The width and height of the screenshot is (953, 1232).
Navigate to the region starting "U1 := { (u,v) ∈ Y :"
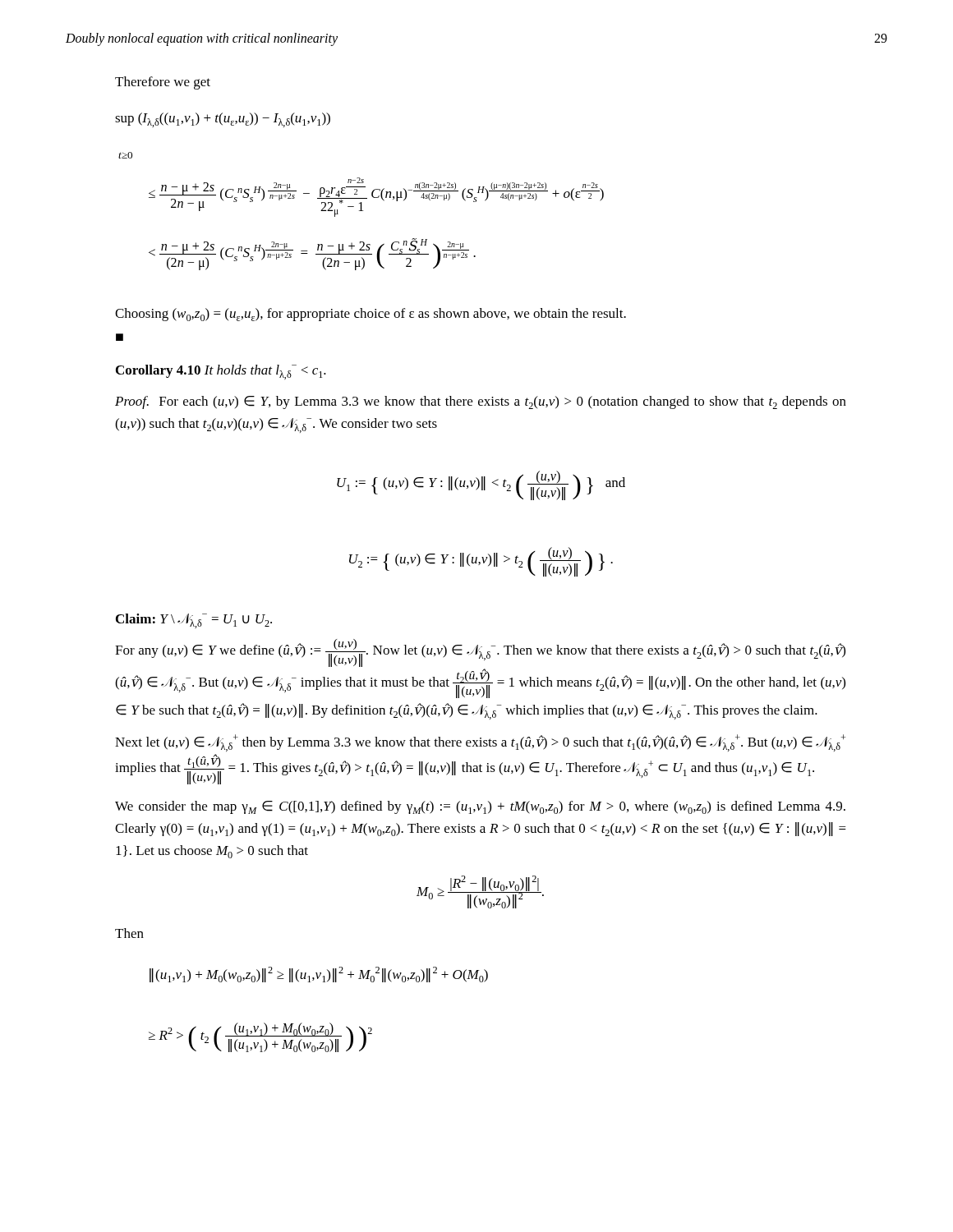click(x=481, y=485)
